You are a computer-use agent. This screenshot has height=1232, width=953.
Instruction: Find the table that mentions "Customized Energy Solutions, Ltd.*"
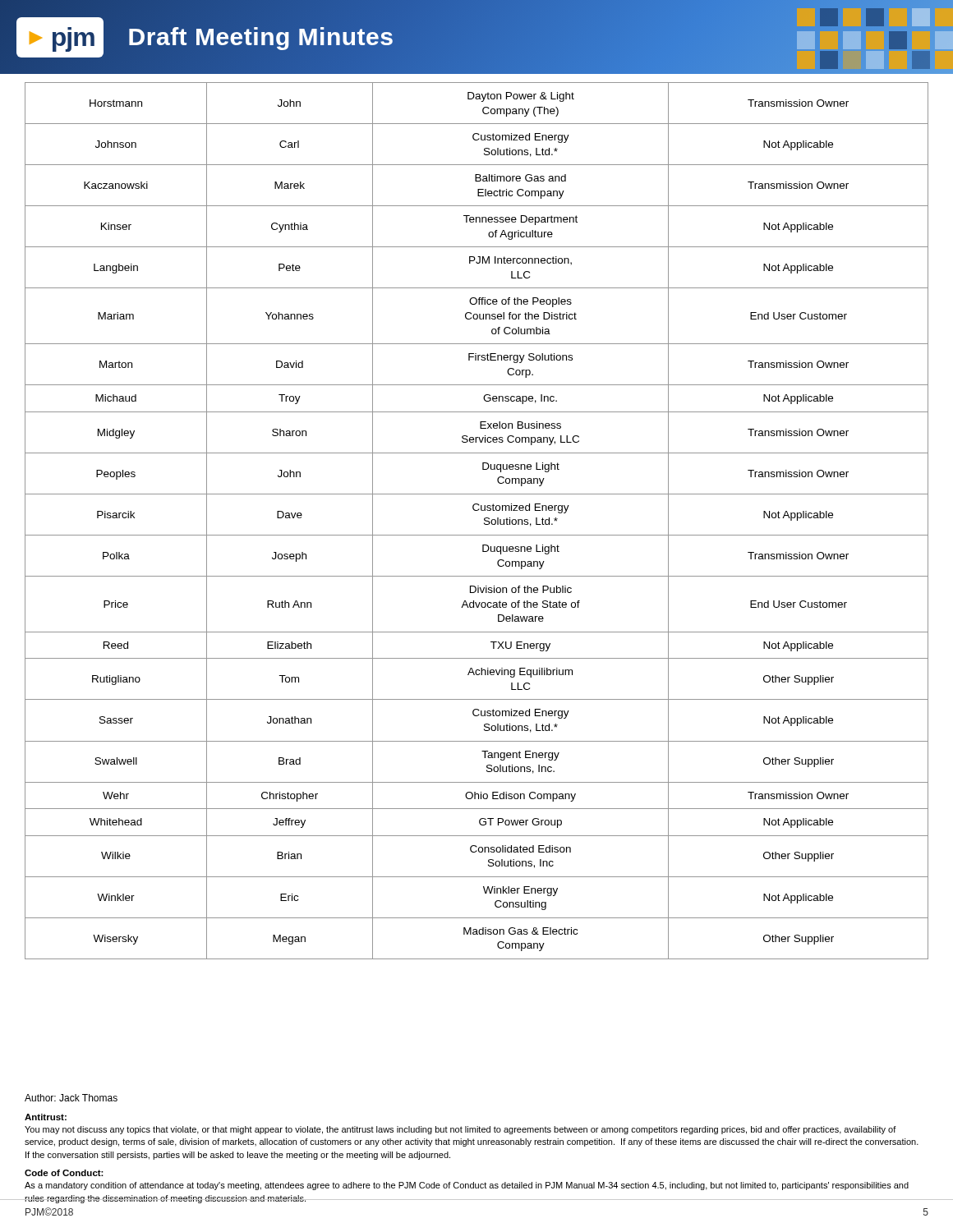(x=476, y=521)
